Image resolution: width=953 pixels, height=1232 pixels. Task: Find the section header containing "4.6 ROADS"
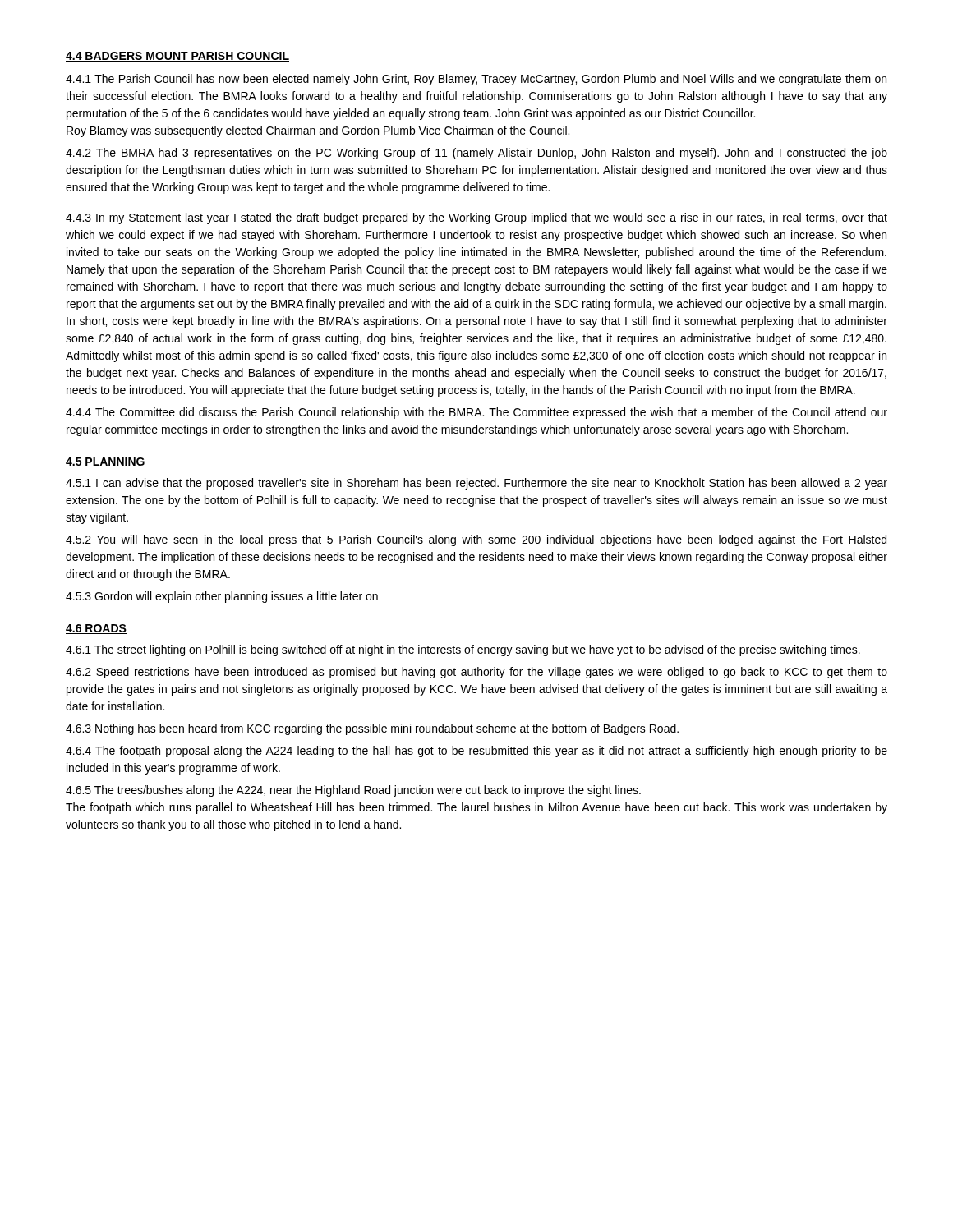pyautogui.click(x=96, y=628)
